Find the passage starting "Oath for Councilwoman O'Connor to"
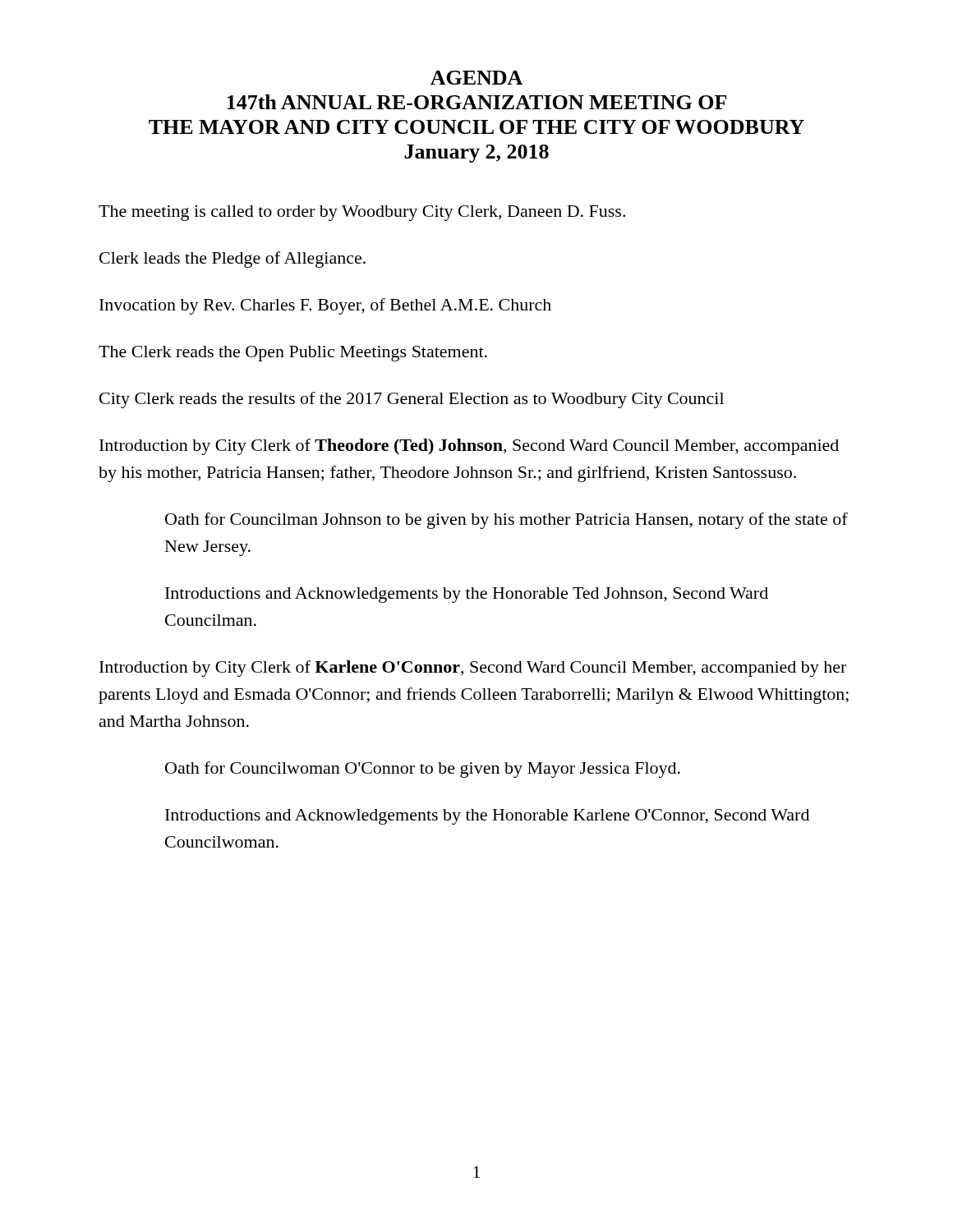The width and height of the screenshot is (953, 1232). (423, 768)
